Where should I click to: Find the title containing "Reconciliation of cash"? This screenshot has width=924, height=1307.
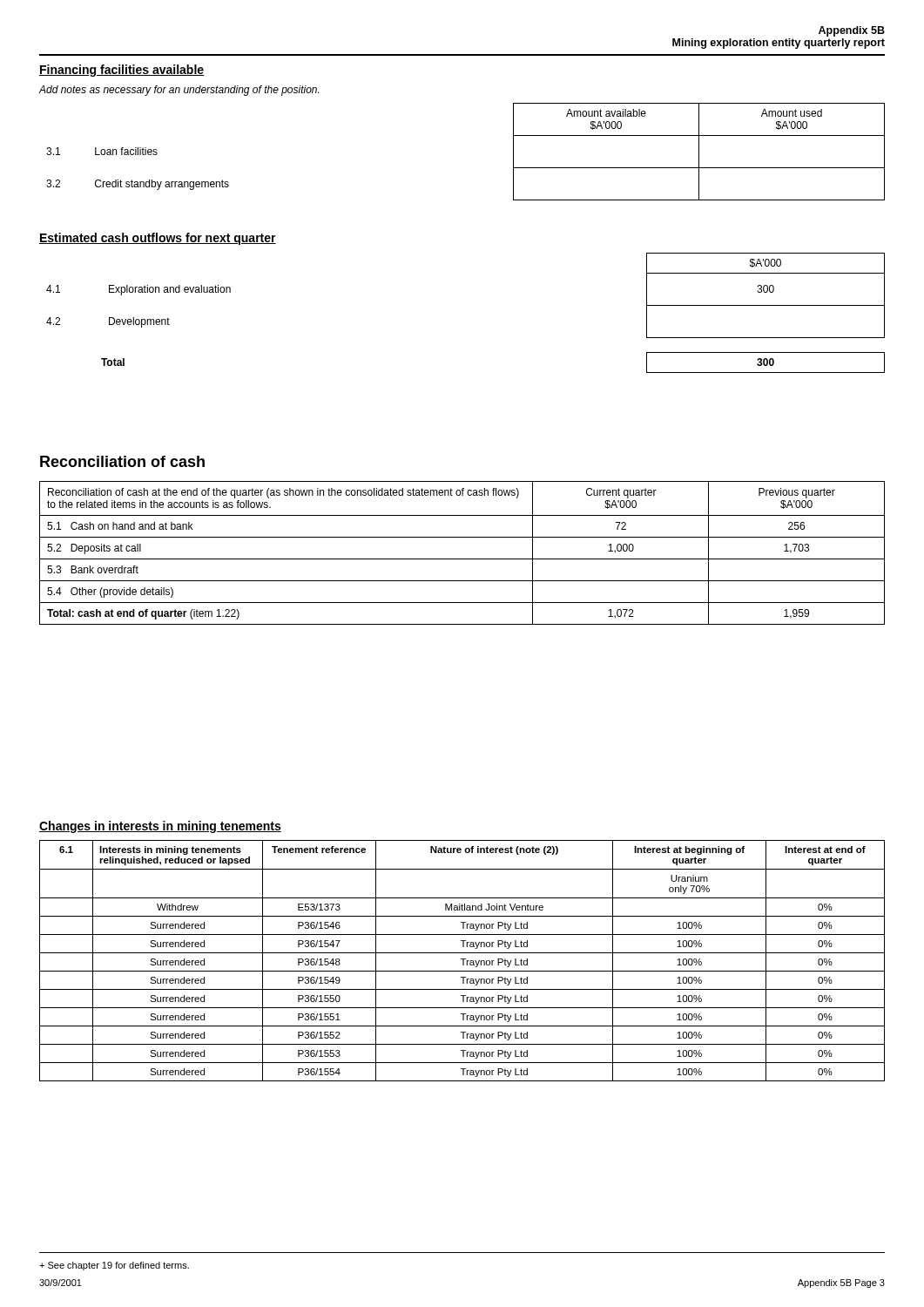click(122, 462)
